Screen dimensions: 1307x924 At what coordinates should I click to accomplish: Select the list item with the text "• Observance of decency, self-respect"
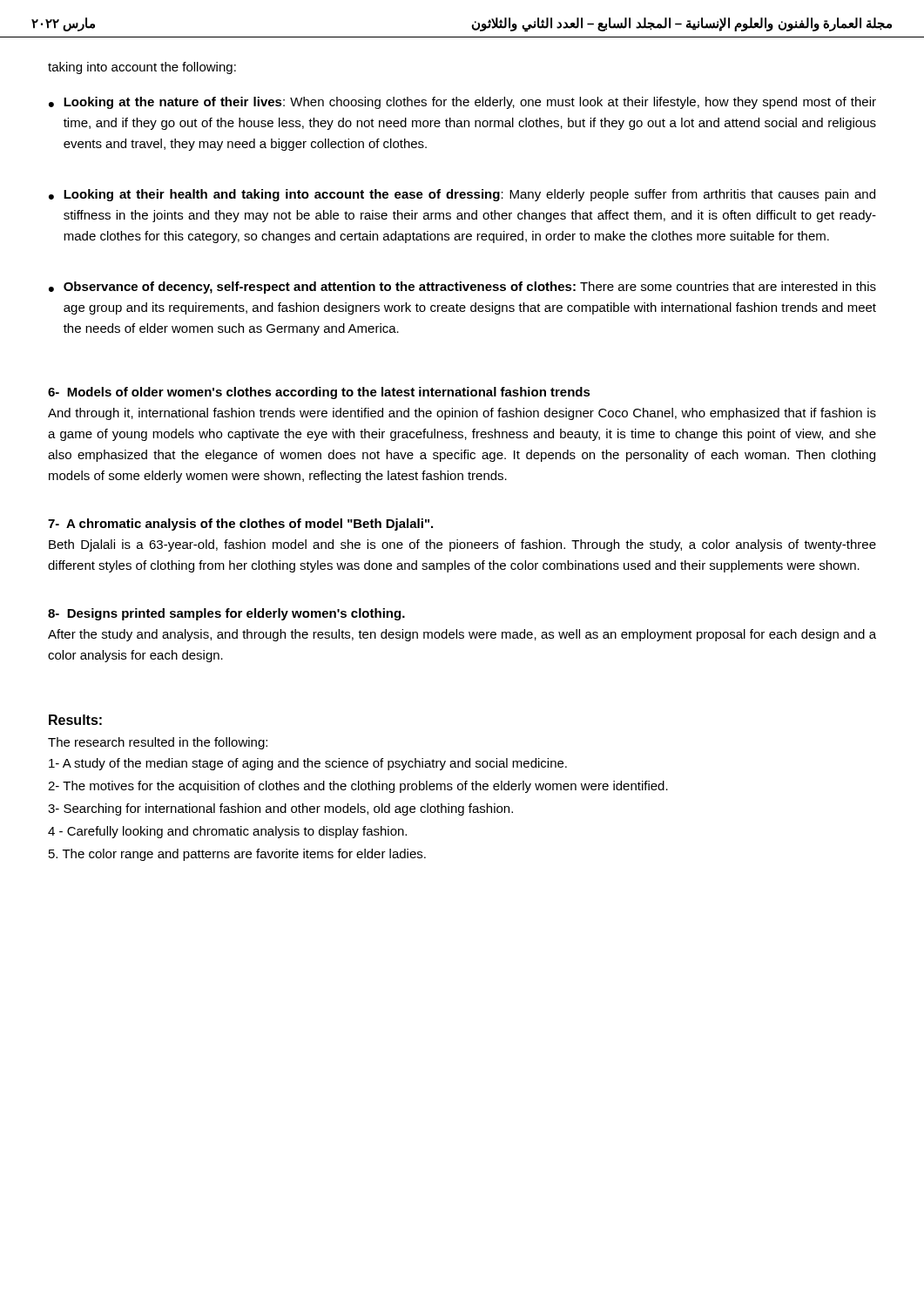tap(462, 308)
